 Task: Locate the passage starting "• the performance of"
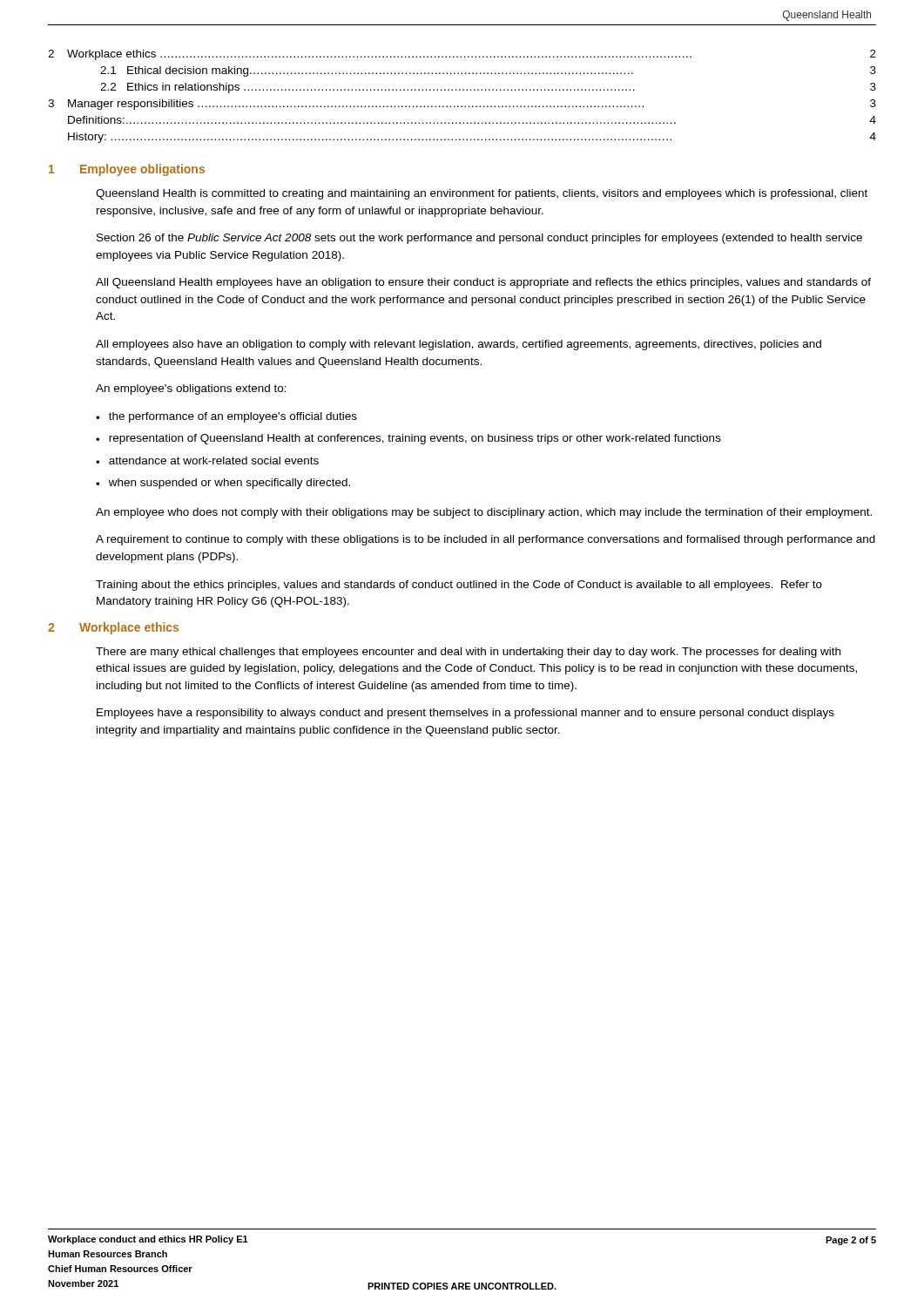pyautogui.click(x=226, y=417)
